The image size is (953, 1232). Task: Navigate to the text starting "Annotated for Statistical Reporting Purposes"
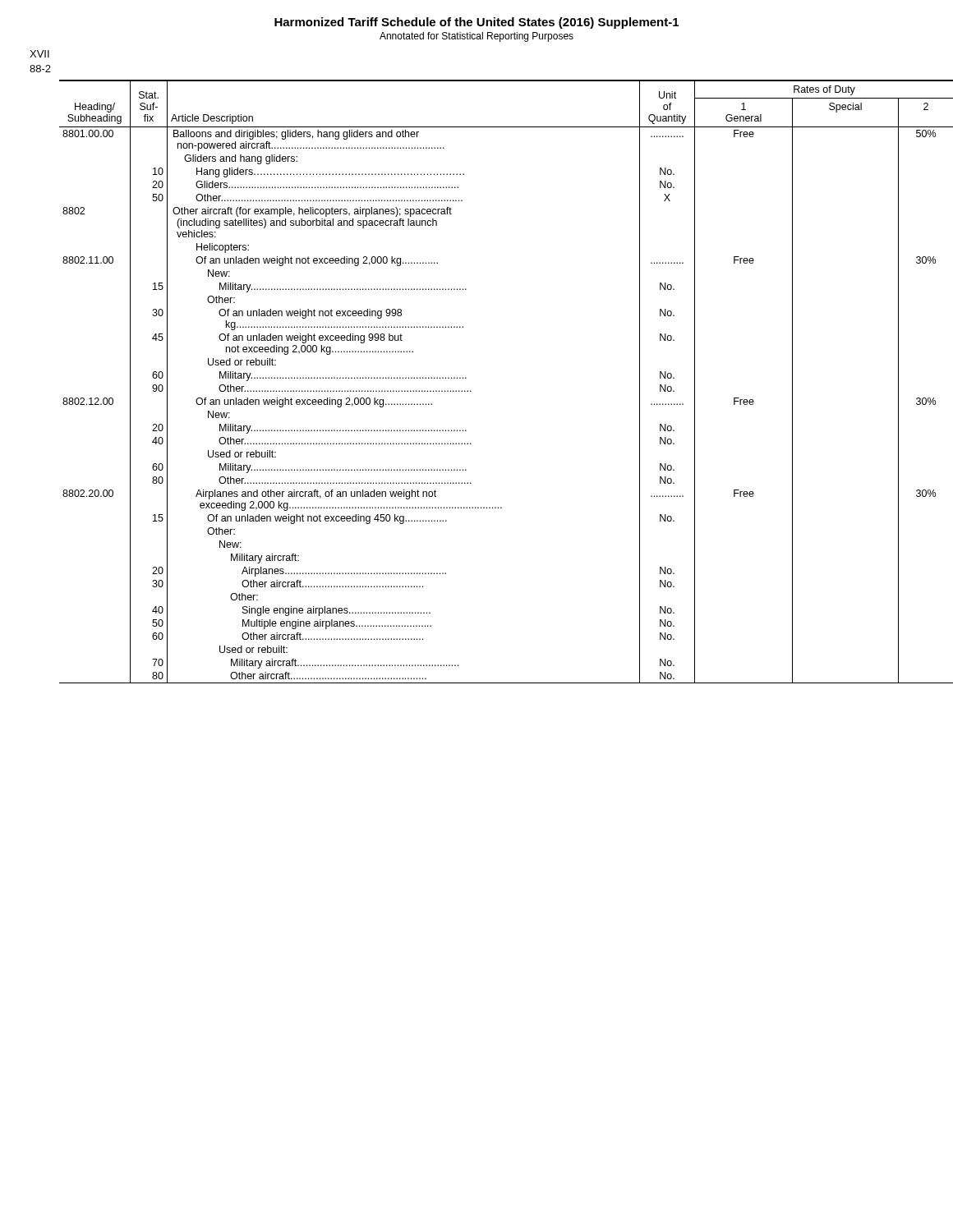pyautogui.click(x=476, y=36)
